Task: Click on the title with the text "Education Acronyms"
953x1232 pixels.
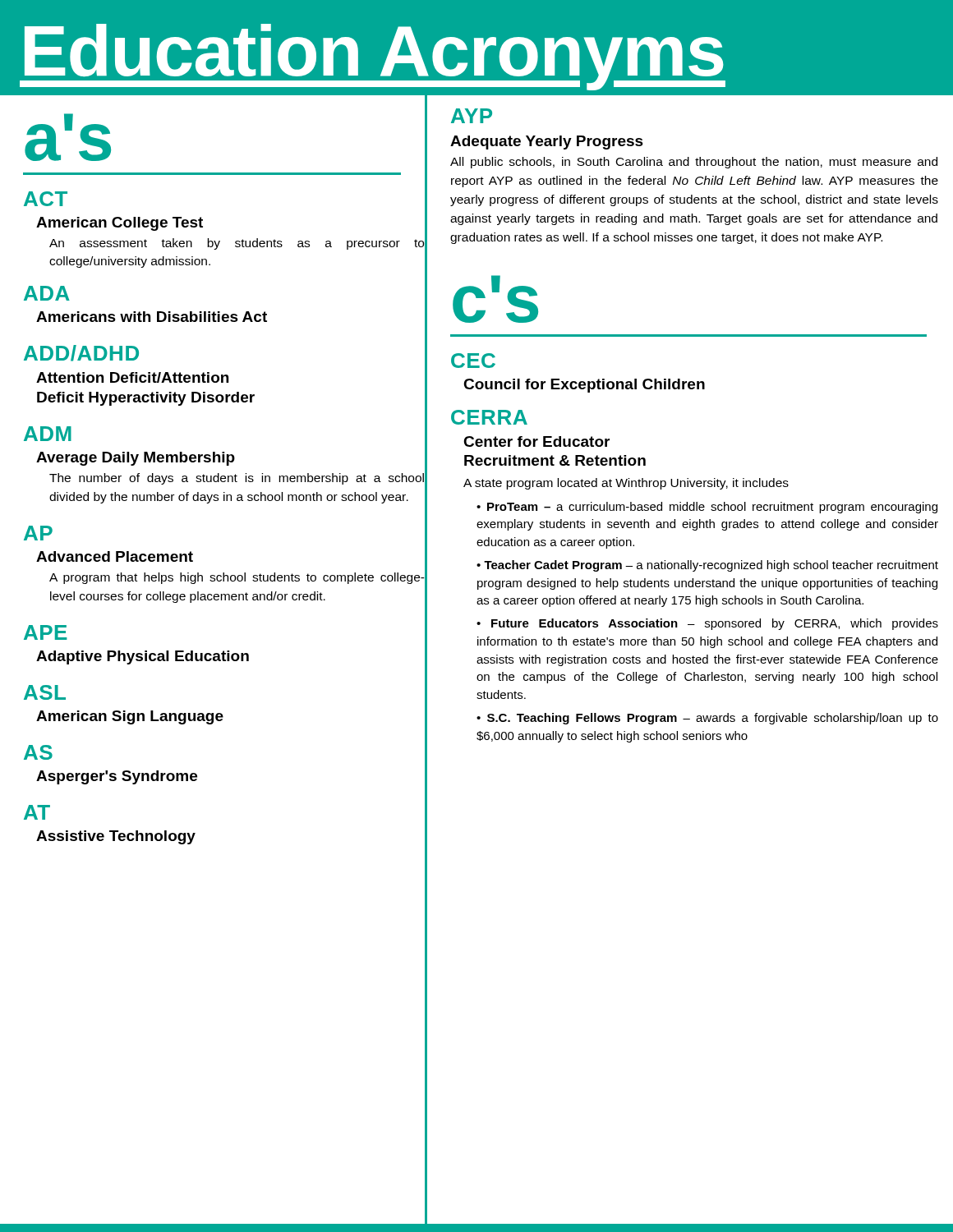Action: [x=476, y=51]
